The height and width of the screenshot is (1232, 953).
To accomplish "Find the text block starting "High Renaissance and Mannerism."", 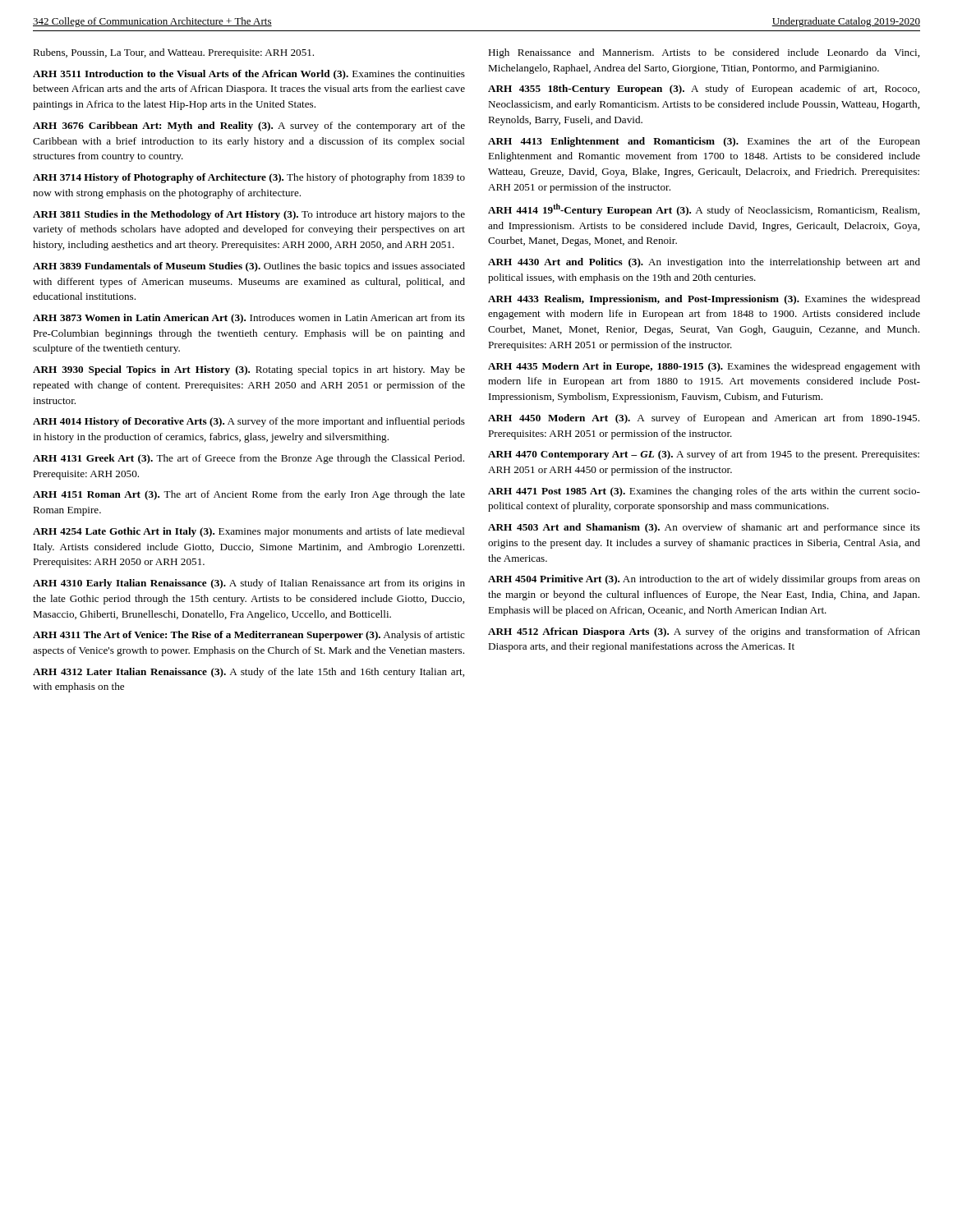I will (x=704, y=61).
